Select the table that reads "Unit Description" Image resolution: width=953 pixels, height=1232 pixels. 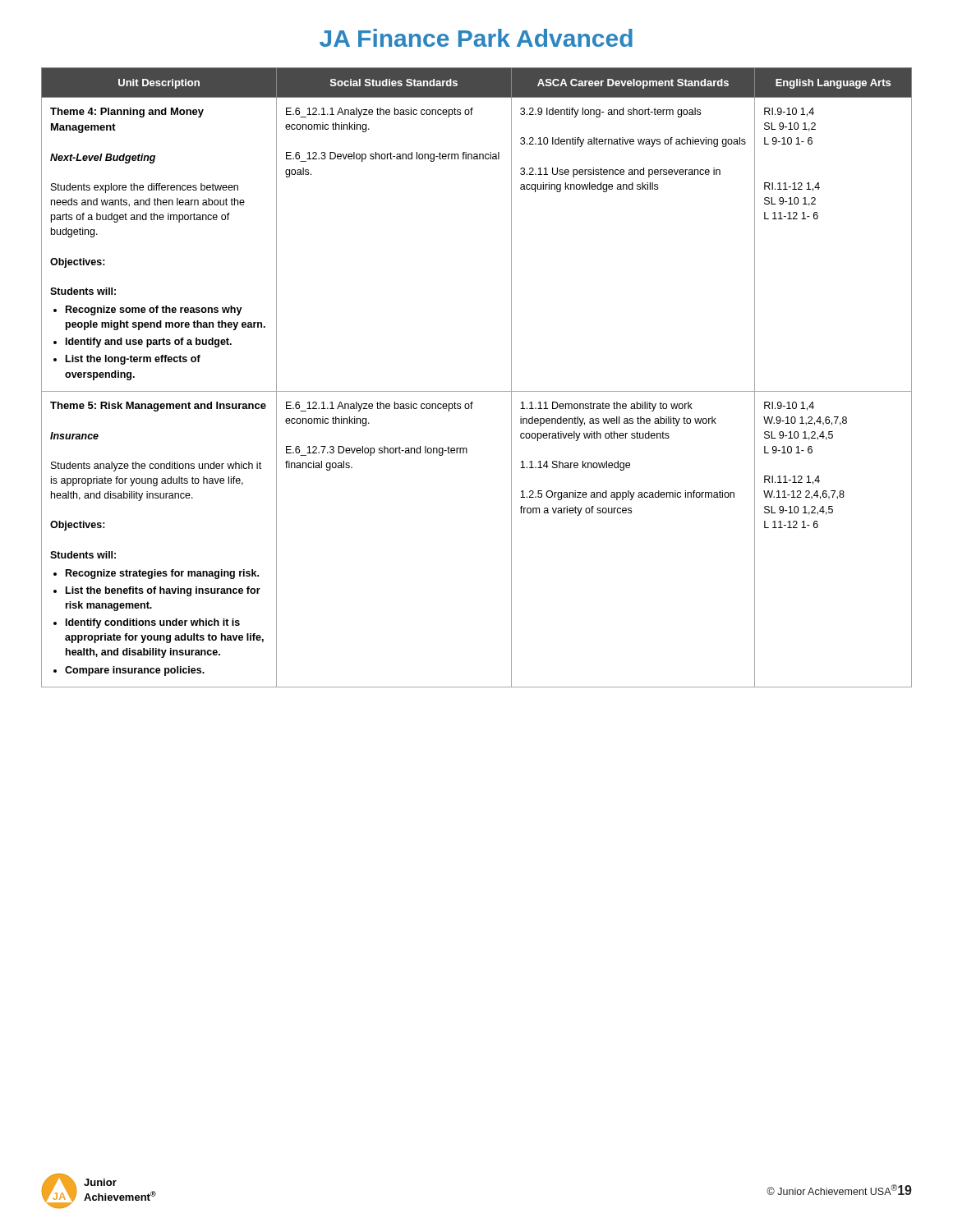pyautogui.click(x=476, y=377)
